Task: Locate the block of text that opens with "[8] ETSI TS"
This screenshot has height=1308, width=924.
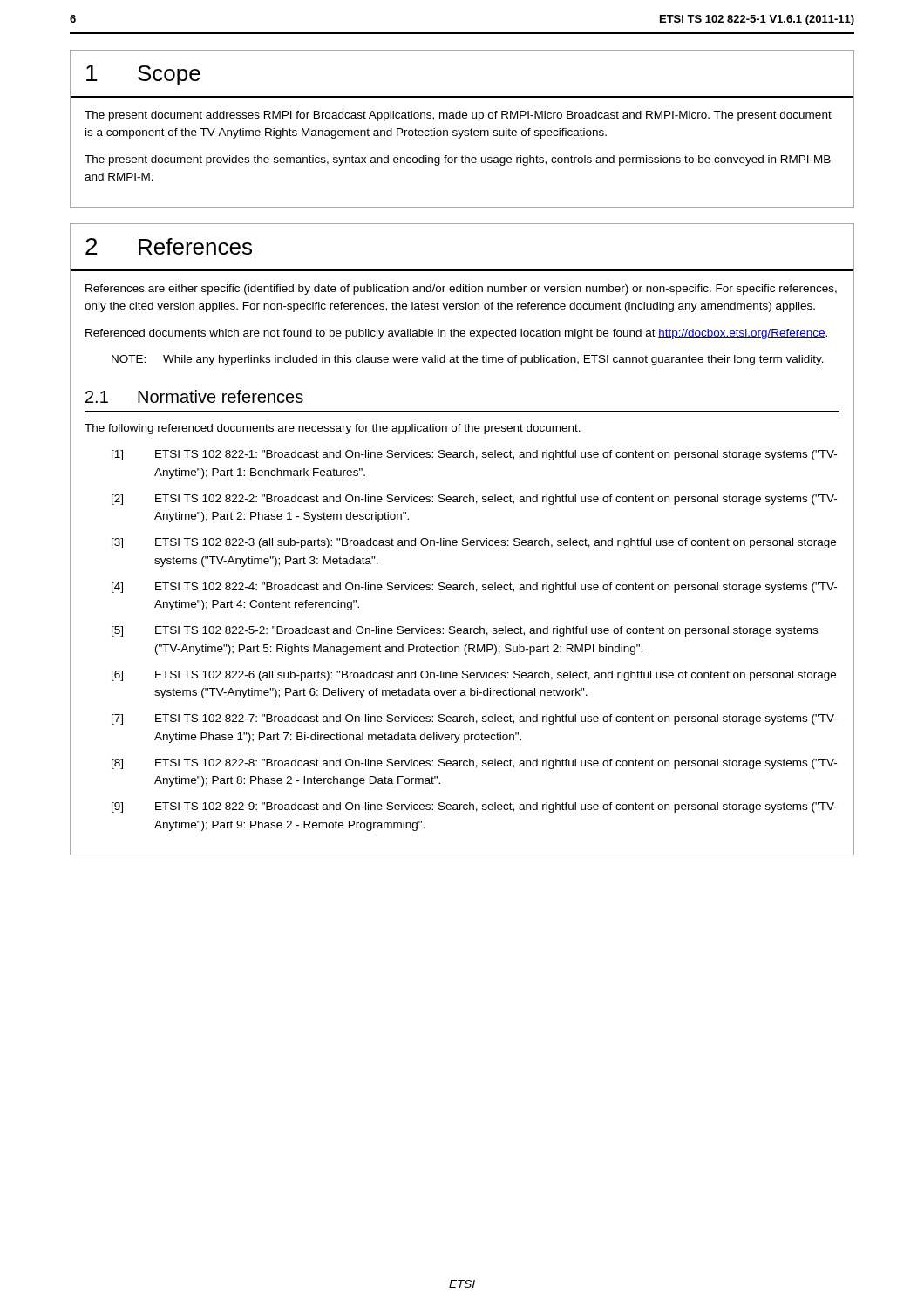Action: point(462,772)
